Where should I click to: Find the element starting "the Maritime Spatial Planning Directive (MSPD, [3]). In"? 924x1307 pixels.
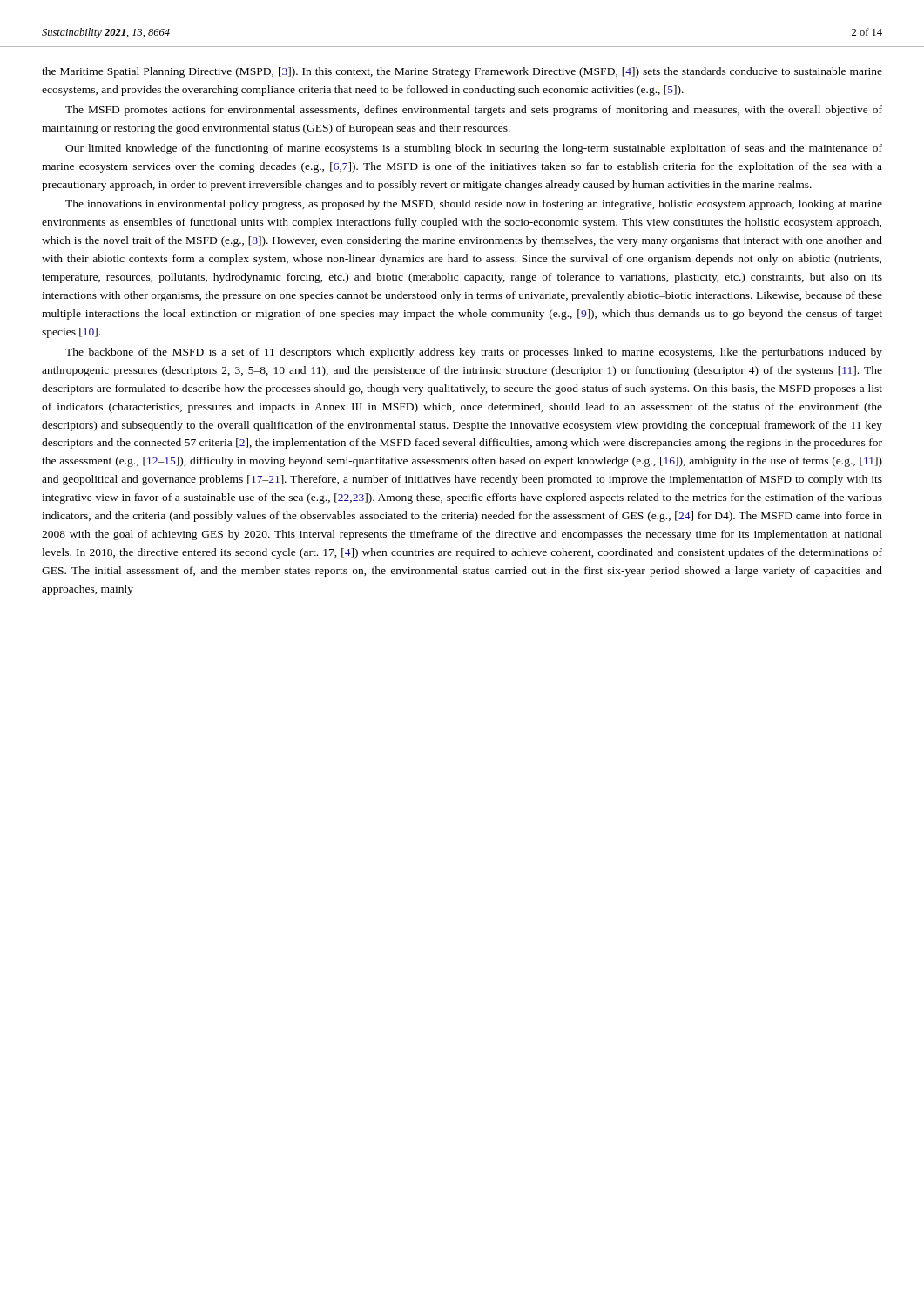tap(462, 72)
